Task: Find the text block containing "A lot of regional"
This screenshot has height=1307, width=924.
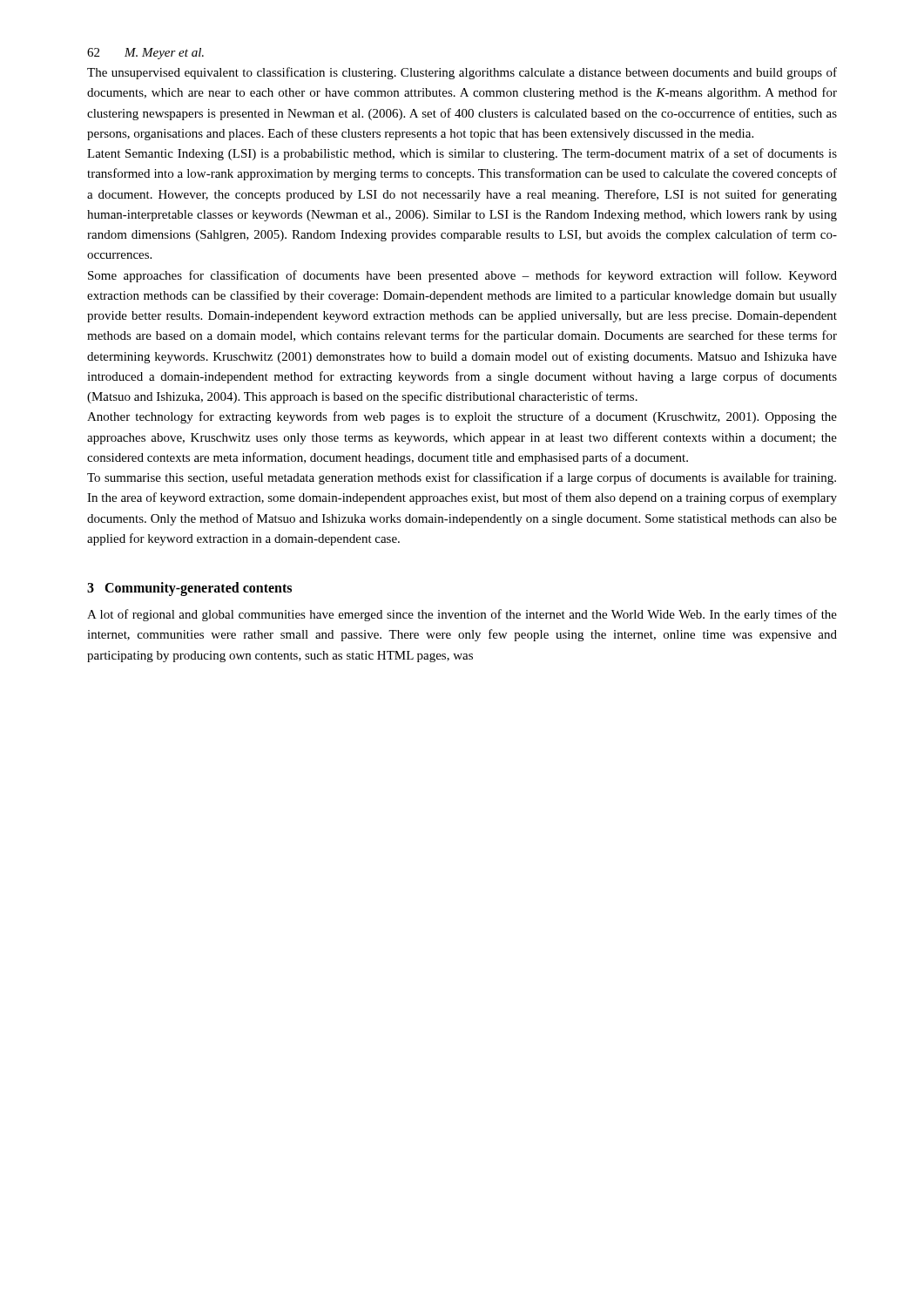Action: pos(462,635)
